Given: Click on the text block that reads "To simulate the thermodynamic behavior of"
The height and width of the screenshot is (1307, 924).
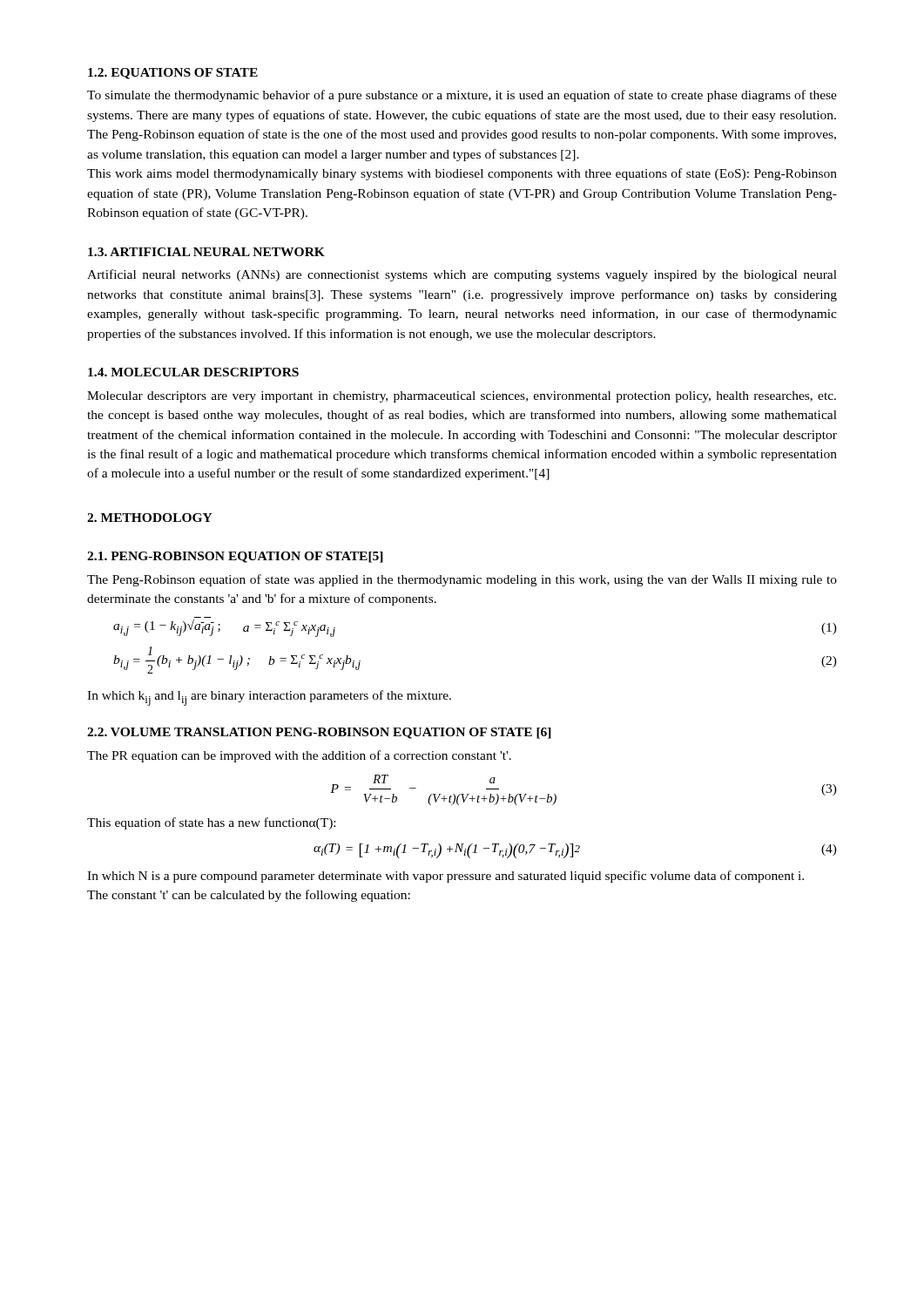Looking at the screenshot, I should tap(462, 154).
